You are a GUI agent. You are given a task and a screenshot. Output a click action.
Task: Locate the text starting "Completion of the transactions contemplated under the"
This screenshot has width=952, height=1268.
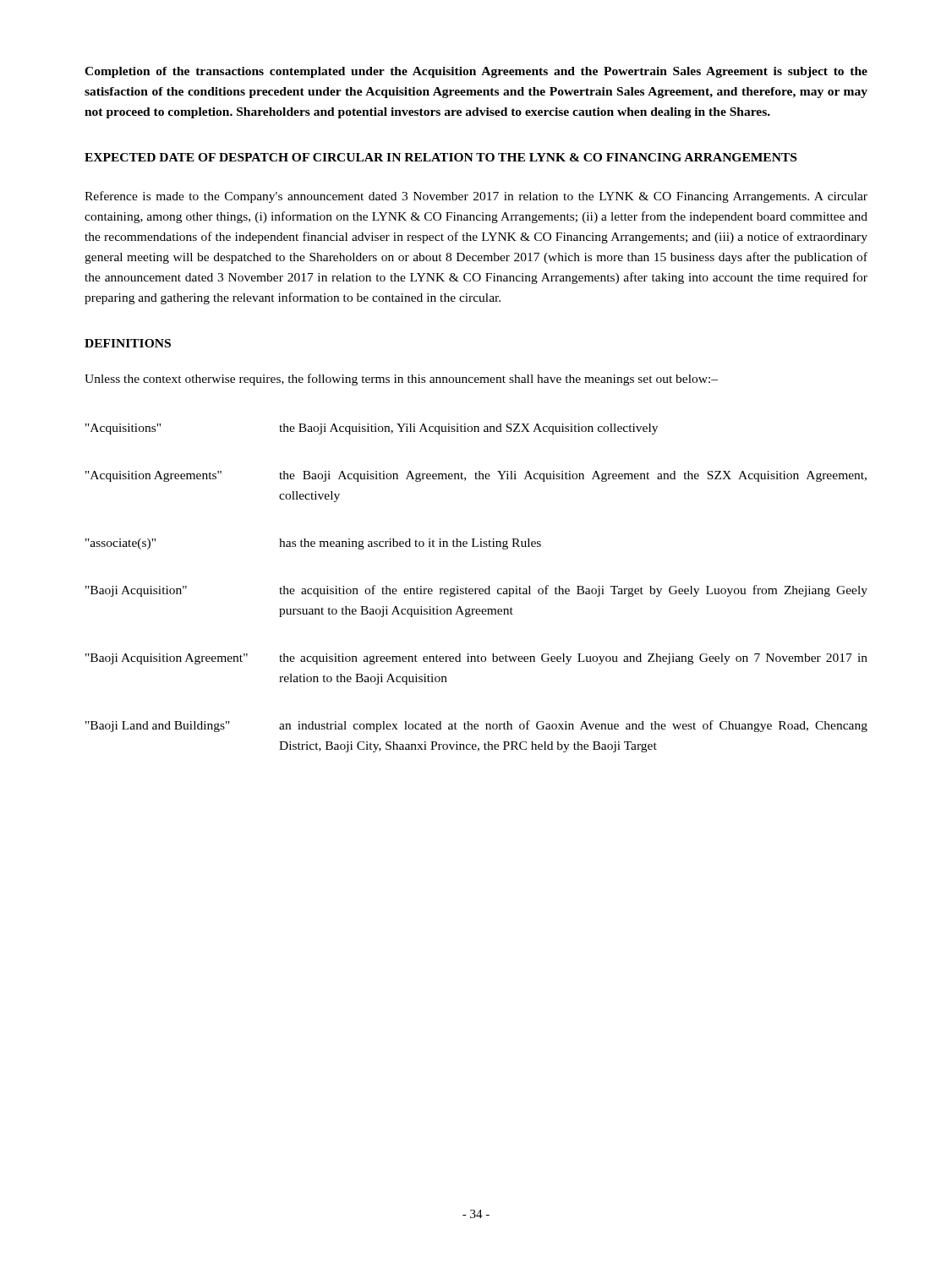point(476,91)
